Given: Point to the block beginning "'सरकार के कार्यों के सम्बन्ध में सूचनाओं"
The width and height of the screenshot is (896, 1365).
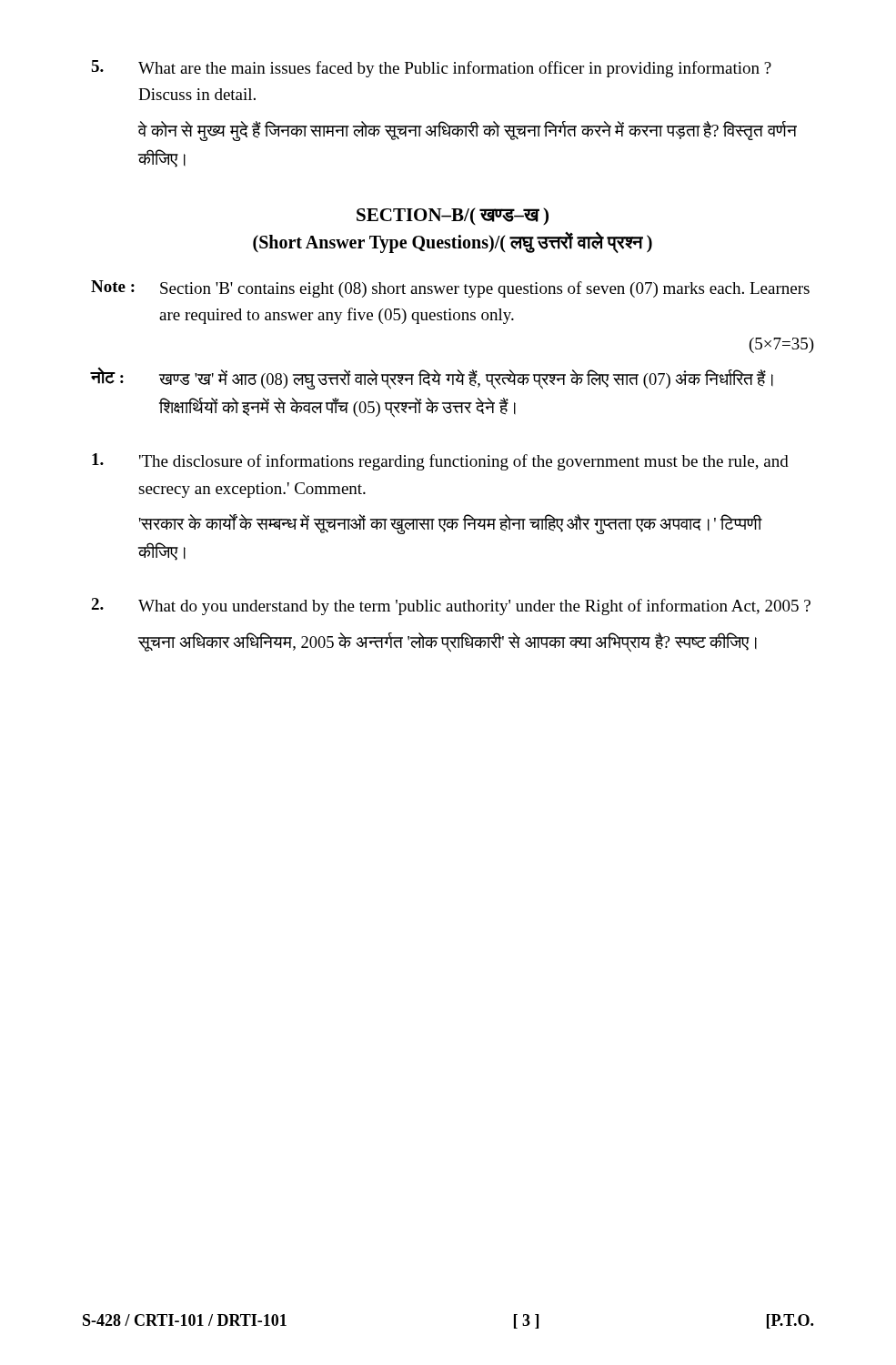Looking at the screenshot, I should pos(450,538).
